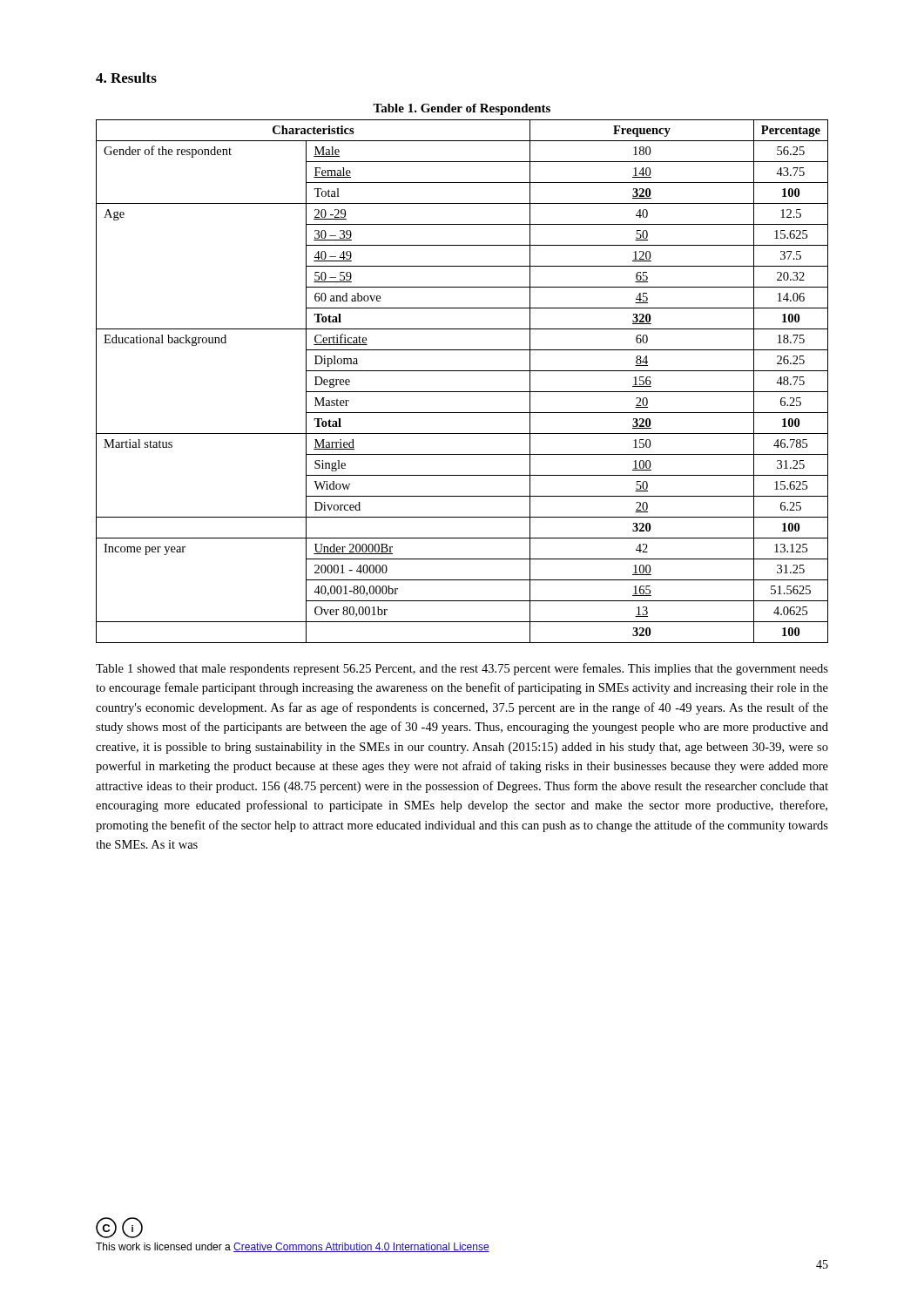Locate the text block that reads "Table 1 showed that male respondents"

point(462,756)
